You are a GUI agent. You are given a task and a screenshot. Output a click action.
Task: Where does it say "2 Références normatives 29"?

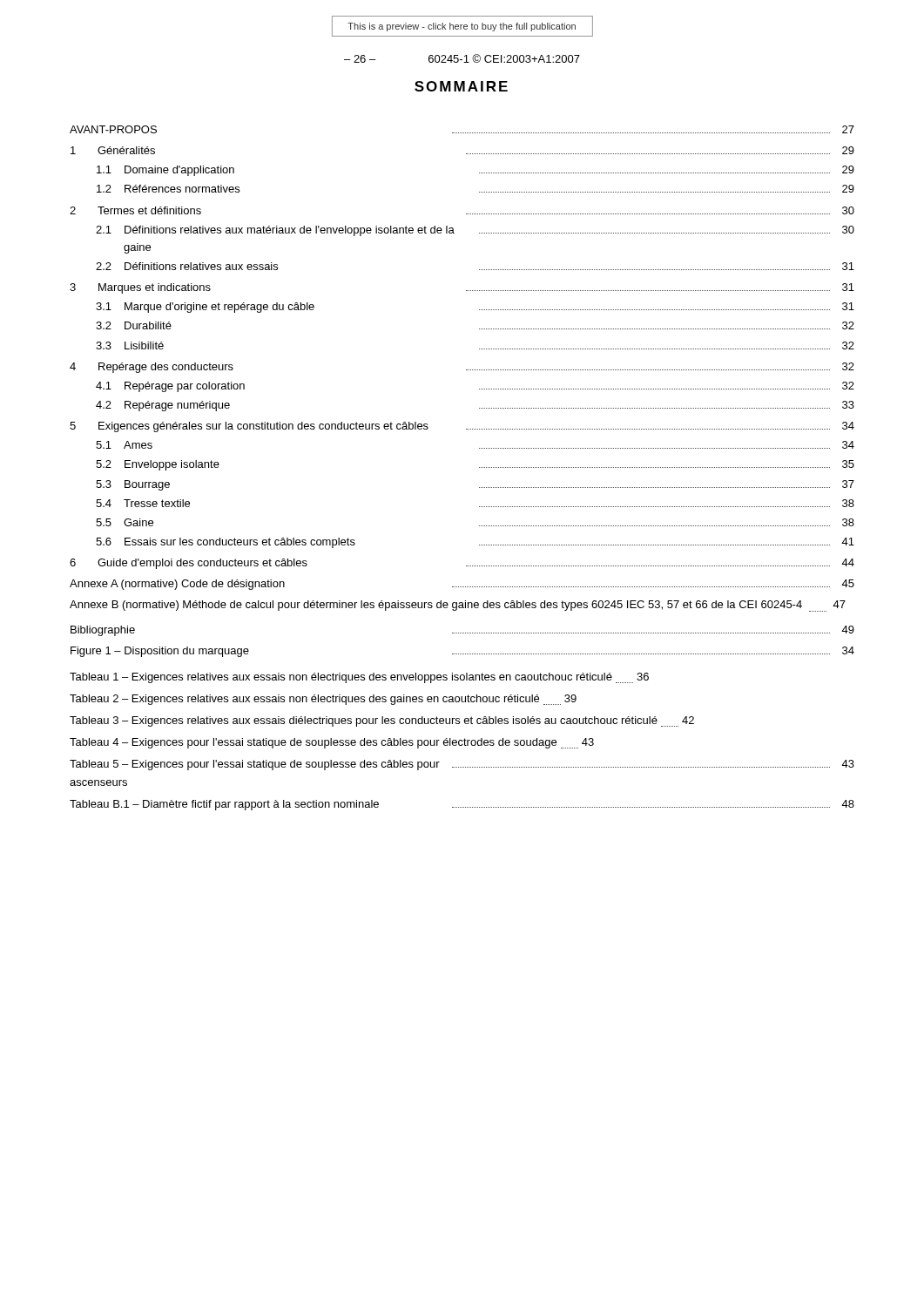coord(475,190)
